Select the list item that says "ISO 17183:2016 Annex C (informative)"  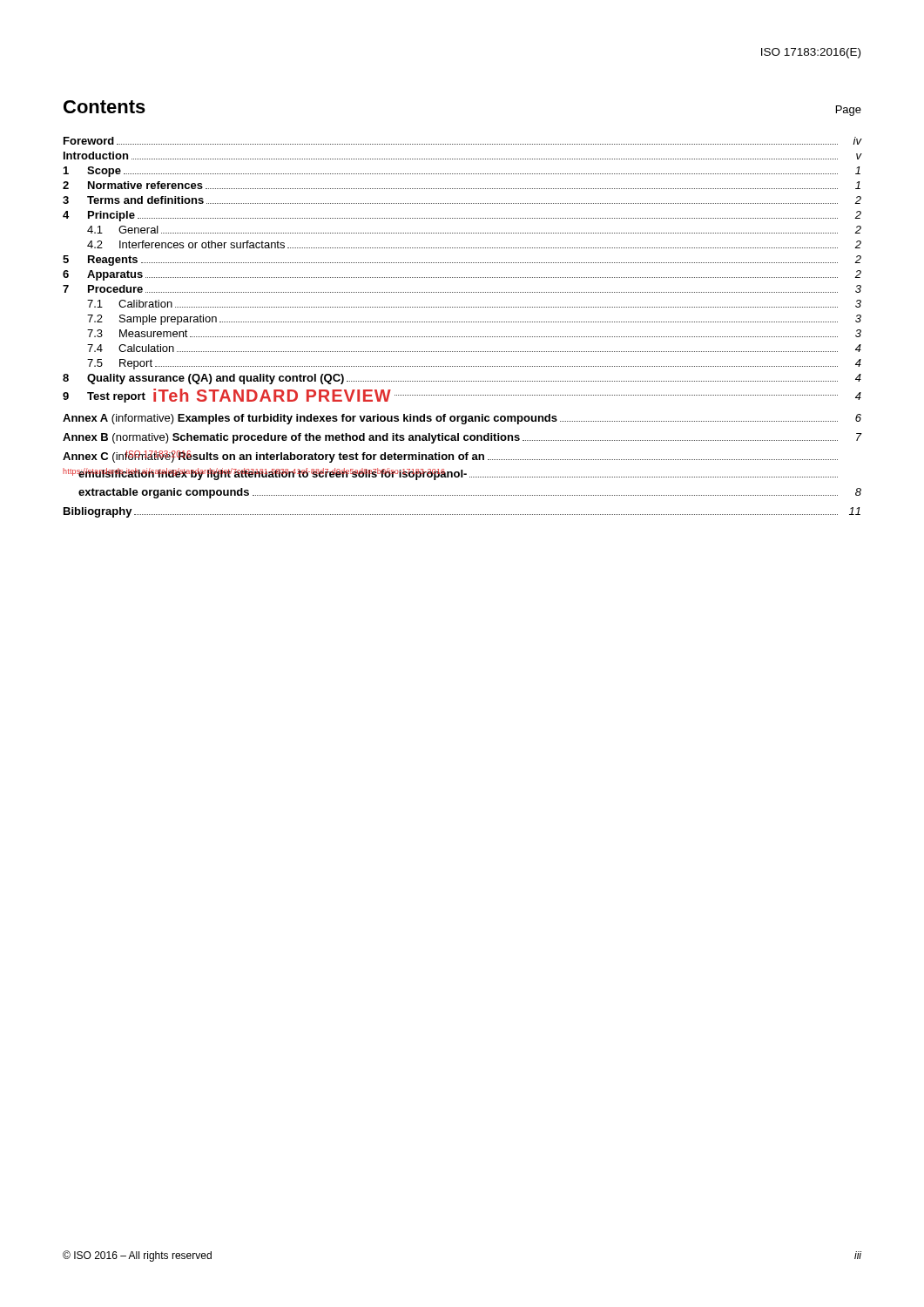pos(462,474)
